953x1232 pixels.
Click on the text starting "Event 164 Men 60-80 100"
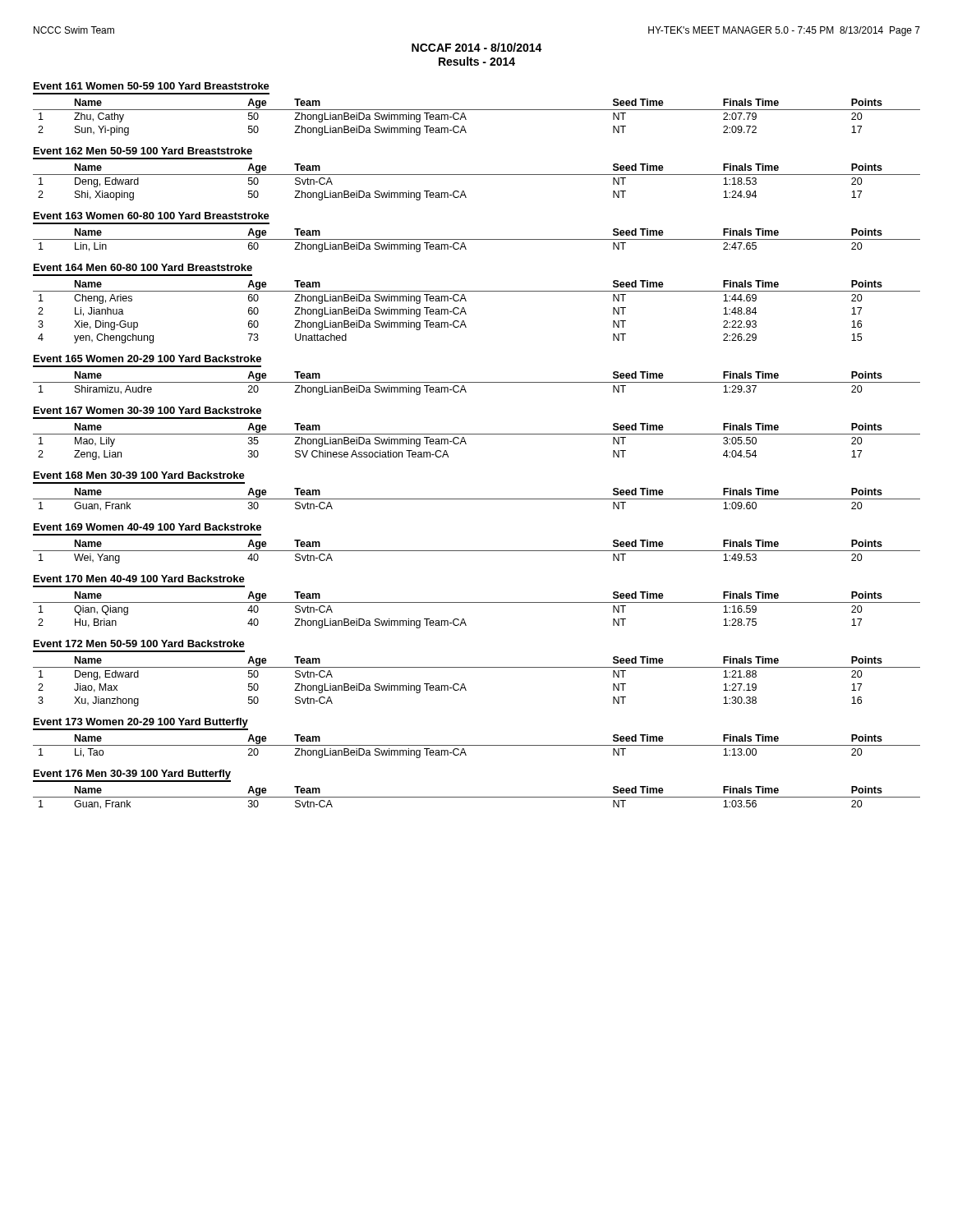pos(143,267)
